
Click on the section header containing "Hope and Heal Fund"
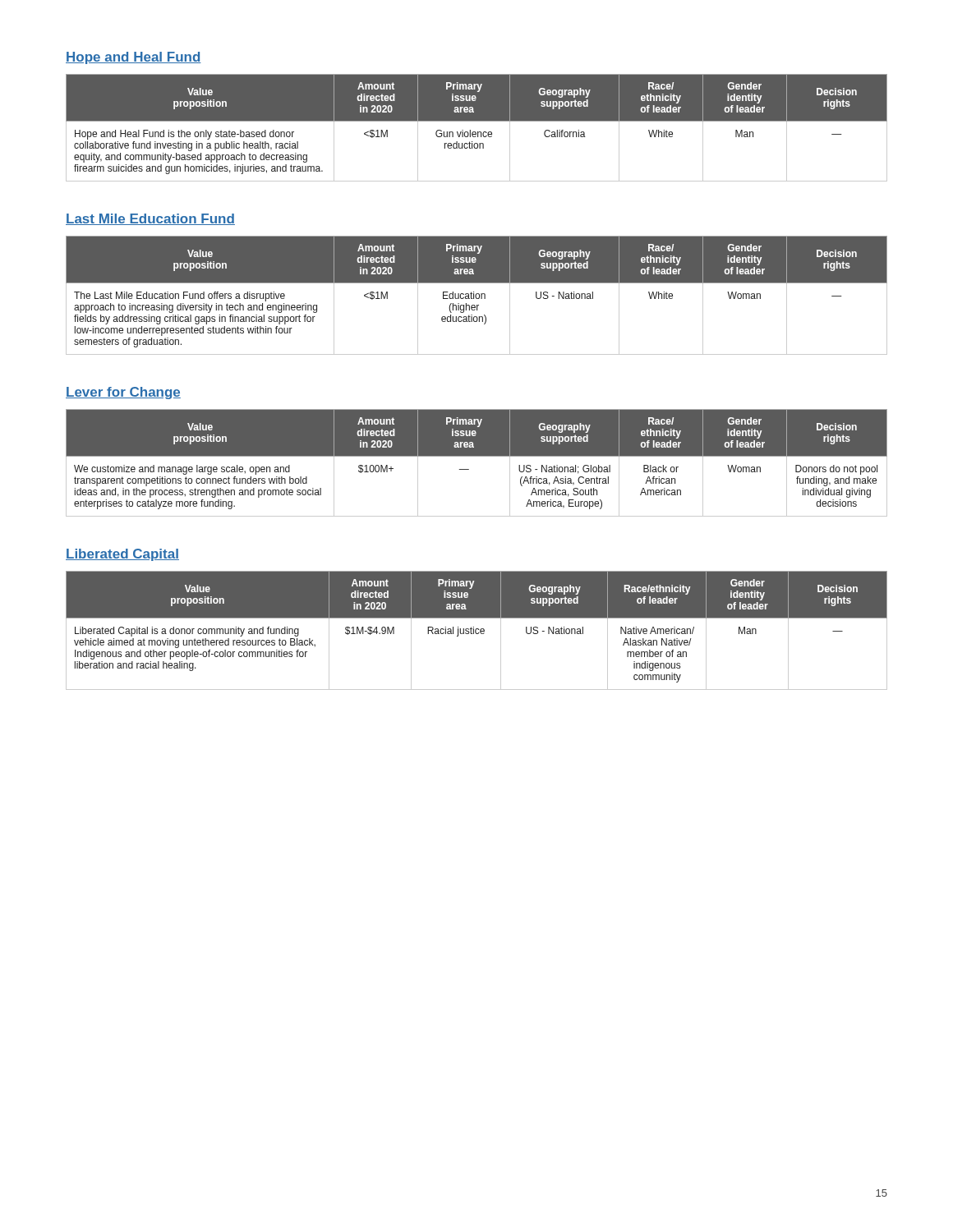(133, 57)
